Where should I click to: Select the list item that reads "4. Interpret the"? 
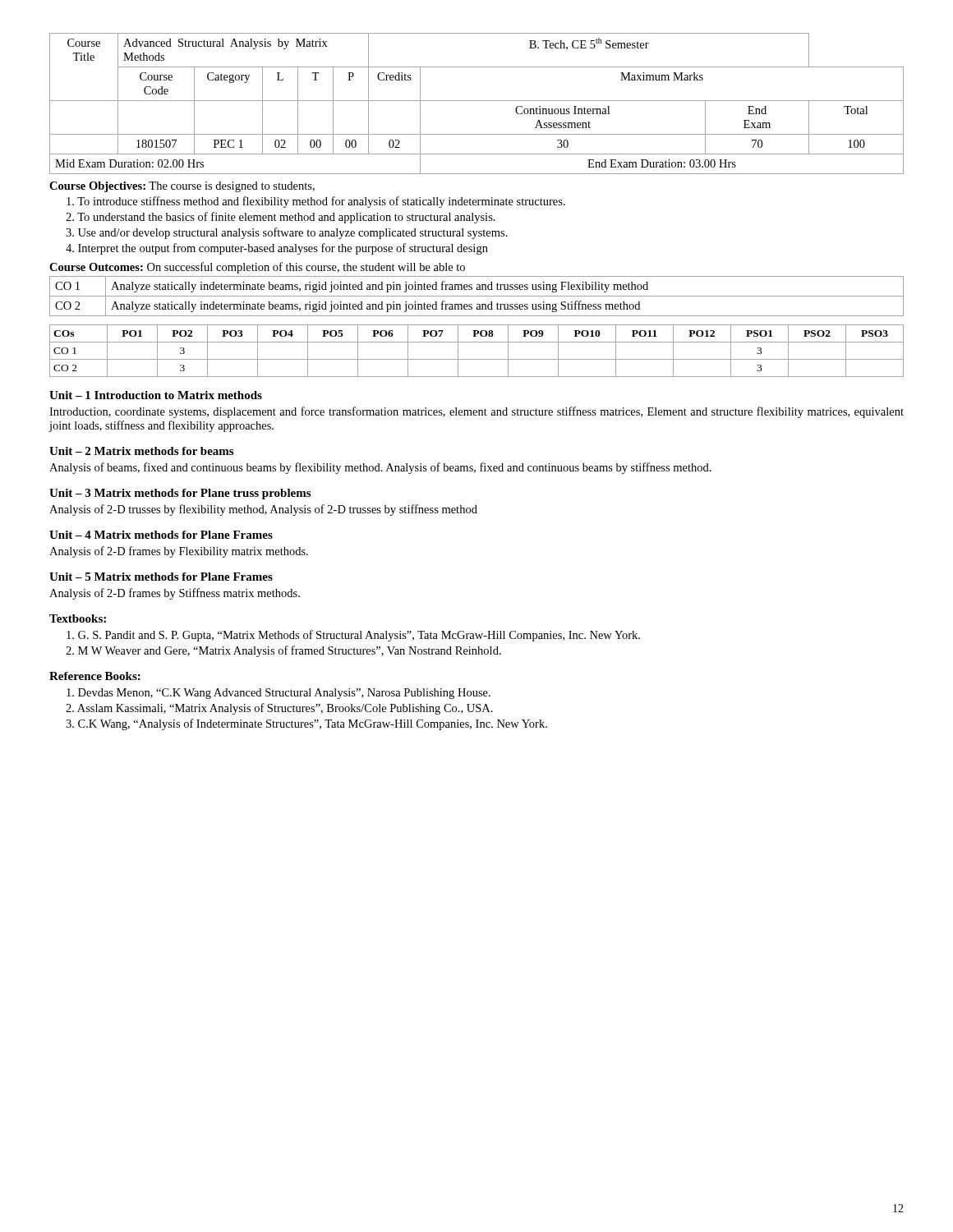pos(277,248)
